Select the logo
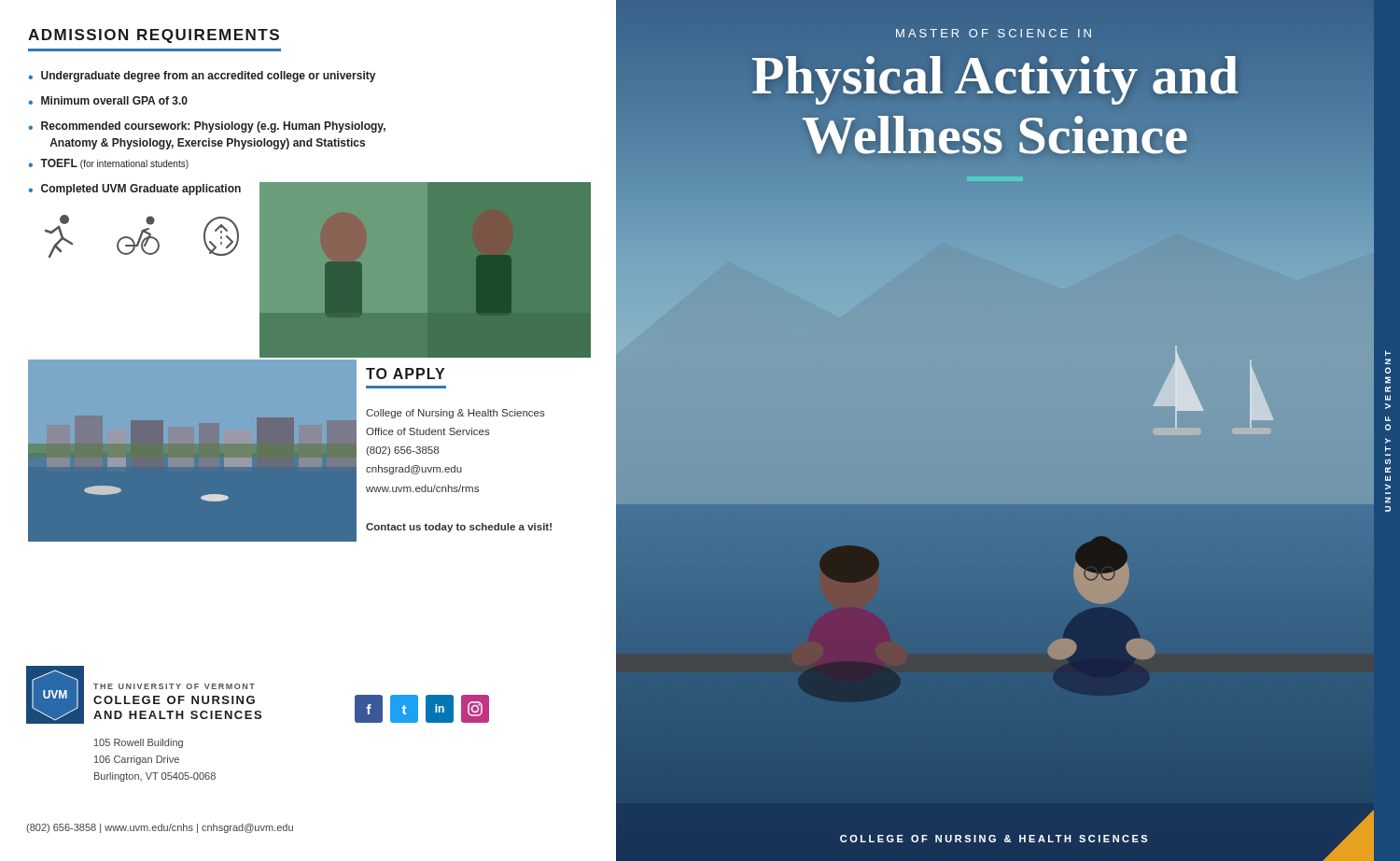The width and height of the screenshot is (1400, 861). [x=55, y=695]
